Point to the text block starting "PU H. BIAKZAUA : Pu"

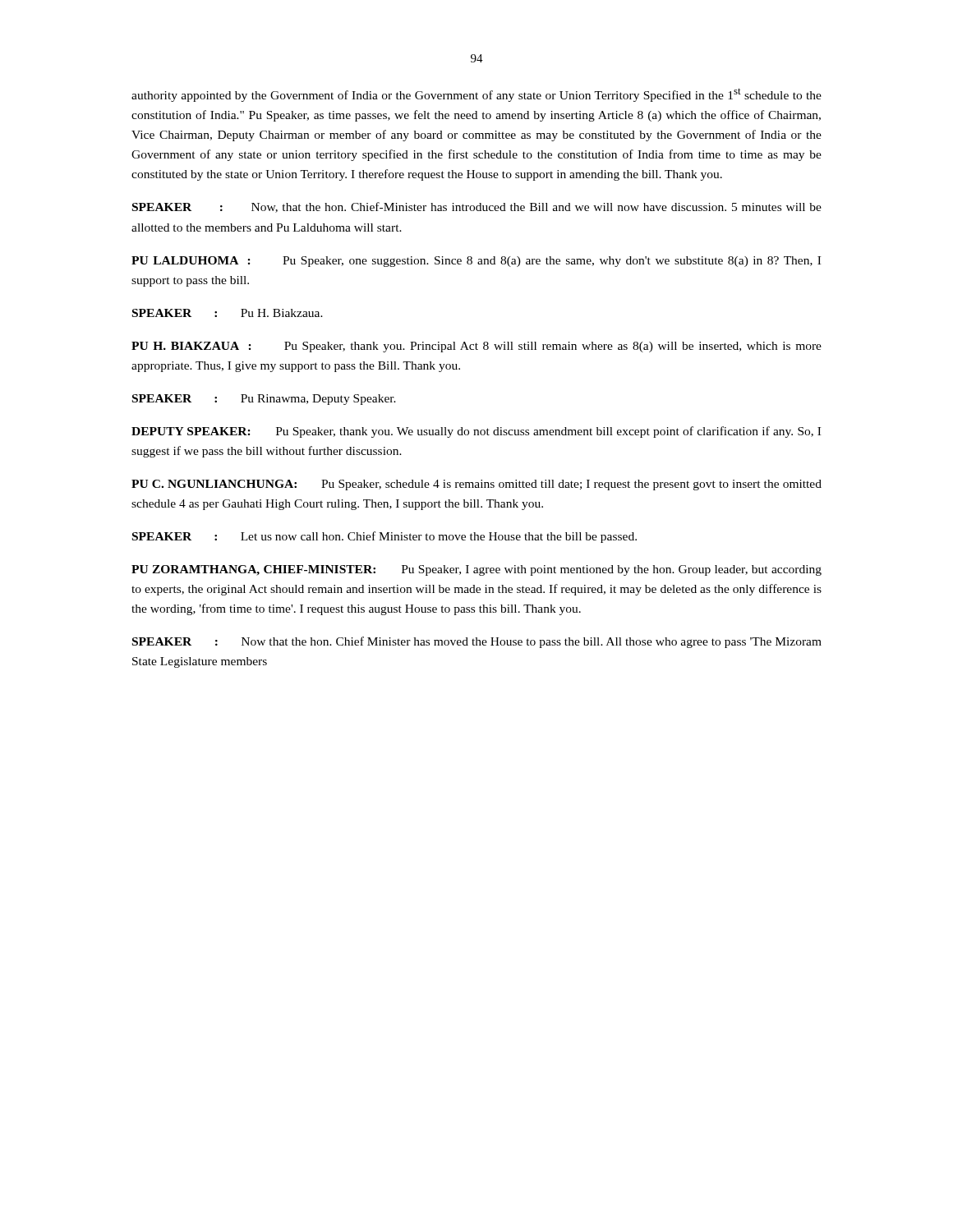click(x=476, y=355)
